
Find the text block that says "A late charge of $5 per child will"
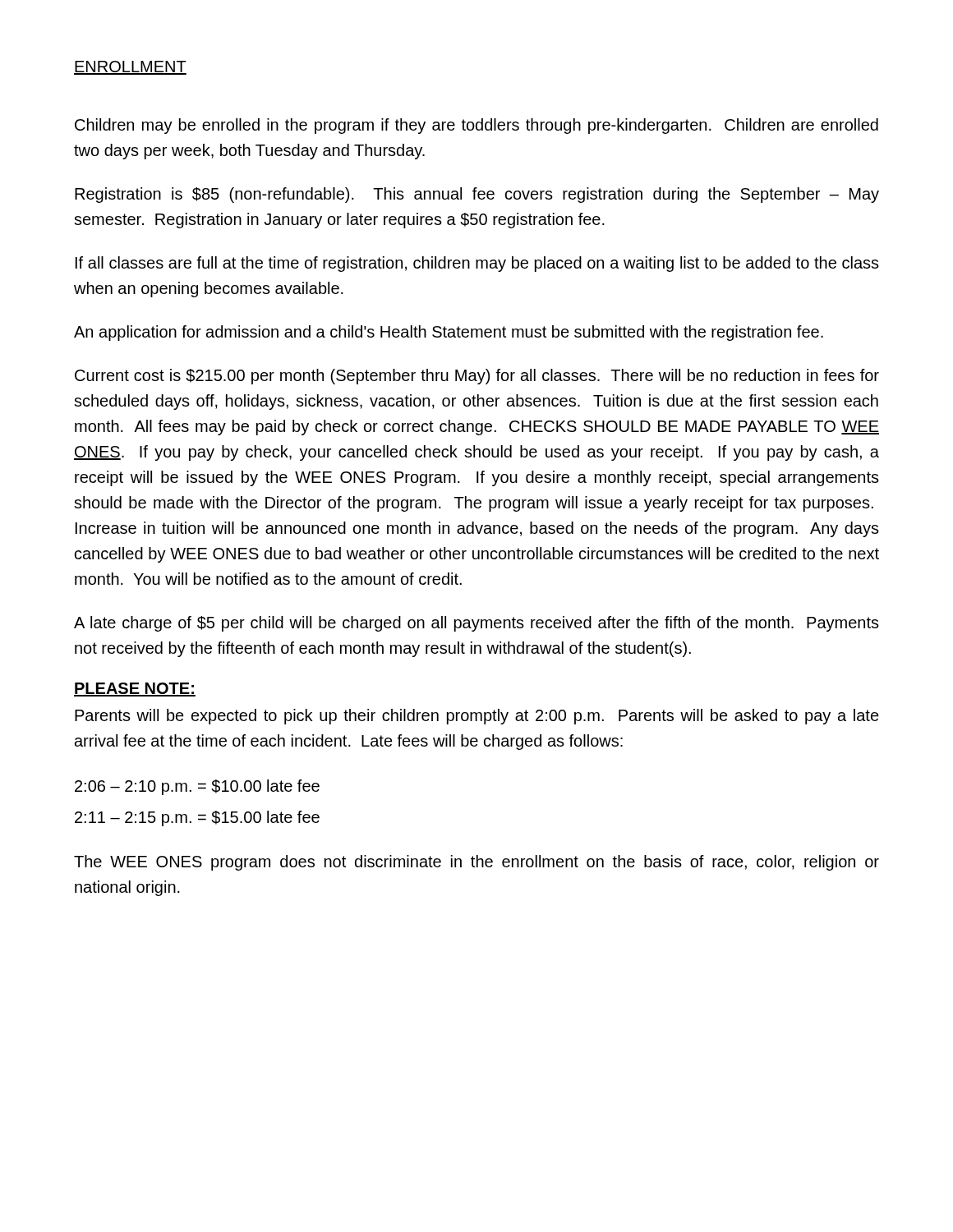476,635
